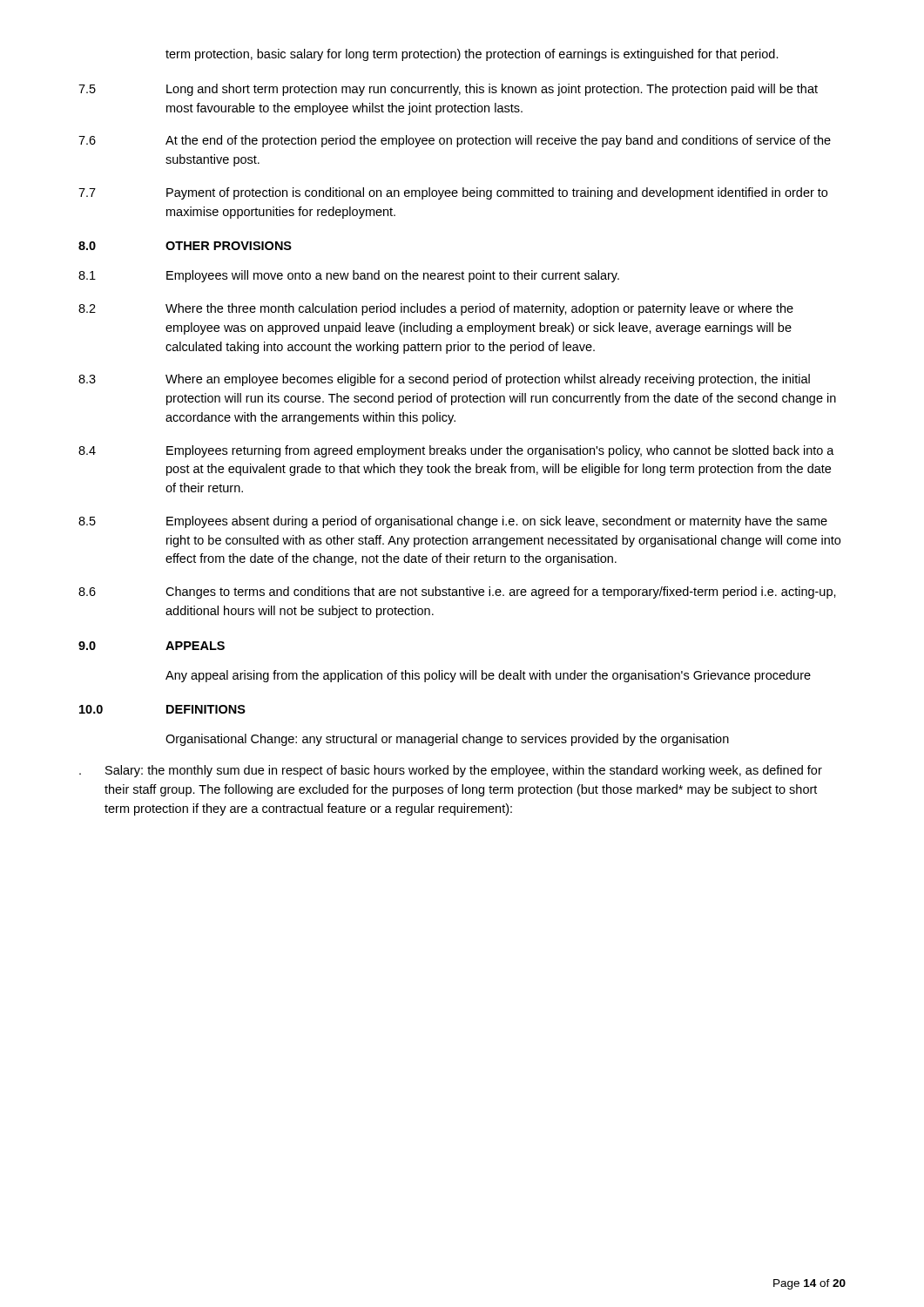Where is the passage that starts "7.6 At the end"?

point(462,151)
